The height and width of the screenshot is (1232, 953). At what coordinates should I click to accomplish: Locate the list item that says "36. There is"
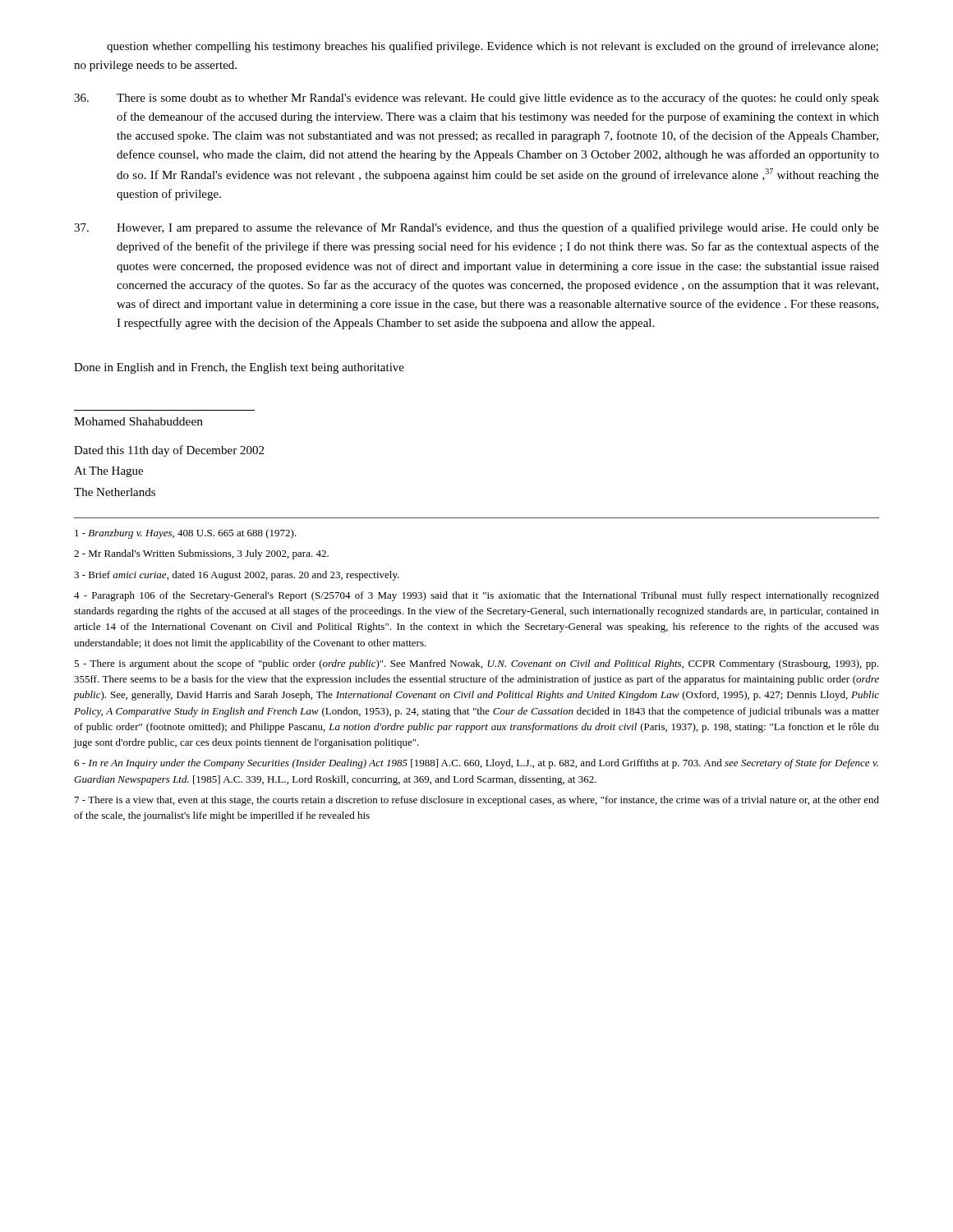[x=476, y=146]
